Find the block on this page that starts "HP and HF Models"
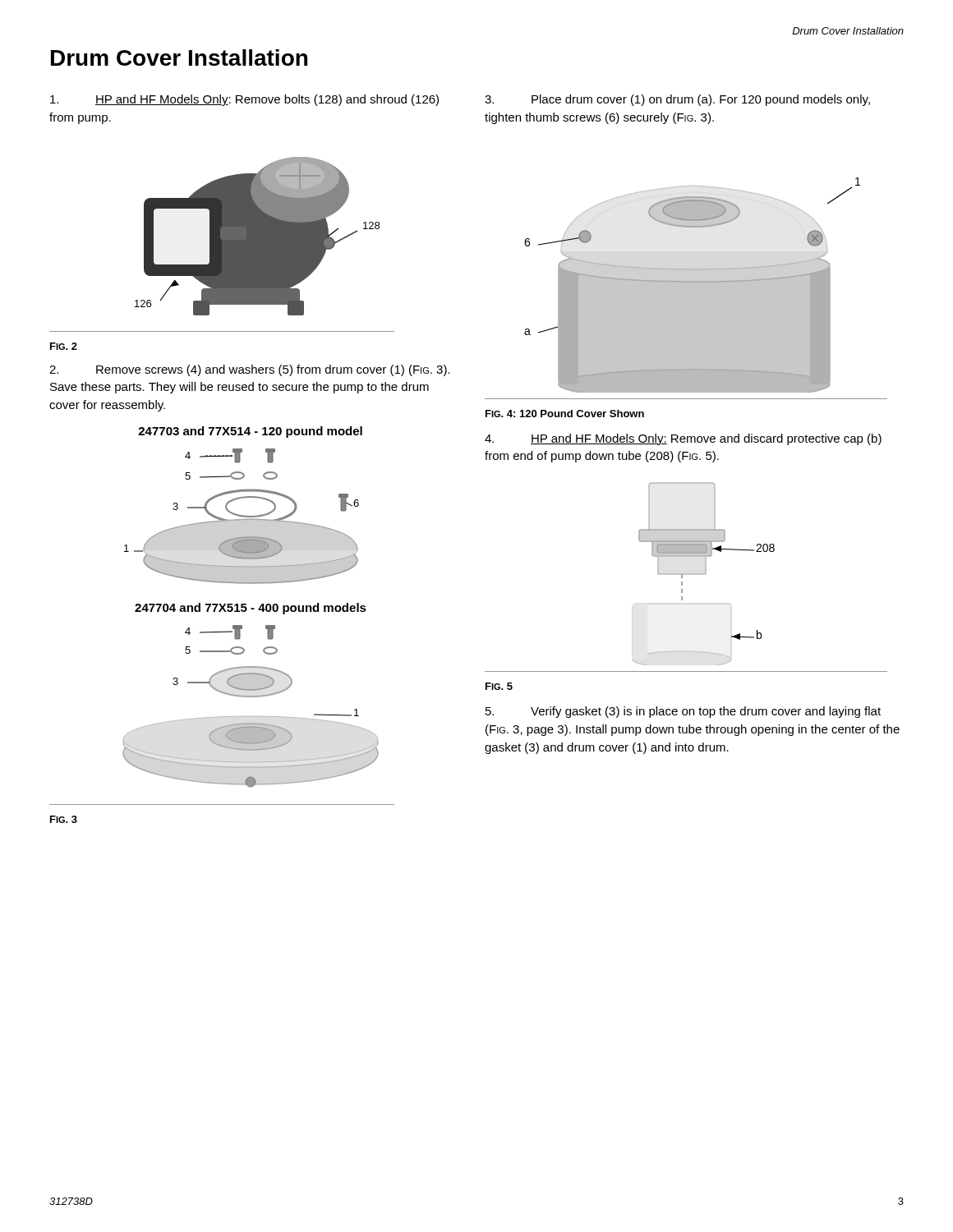Screen dimensions: 1232x953 [x=244, y=107]
